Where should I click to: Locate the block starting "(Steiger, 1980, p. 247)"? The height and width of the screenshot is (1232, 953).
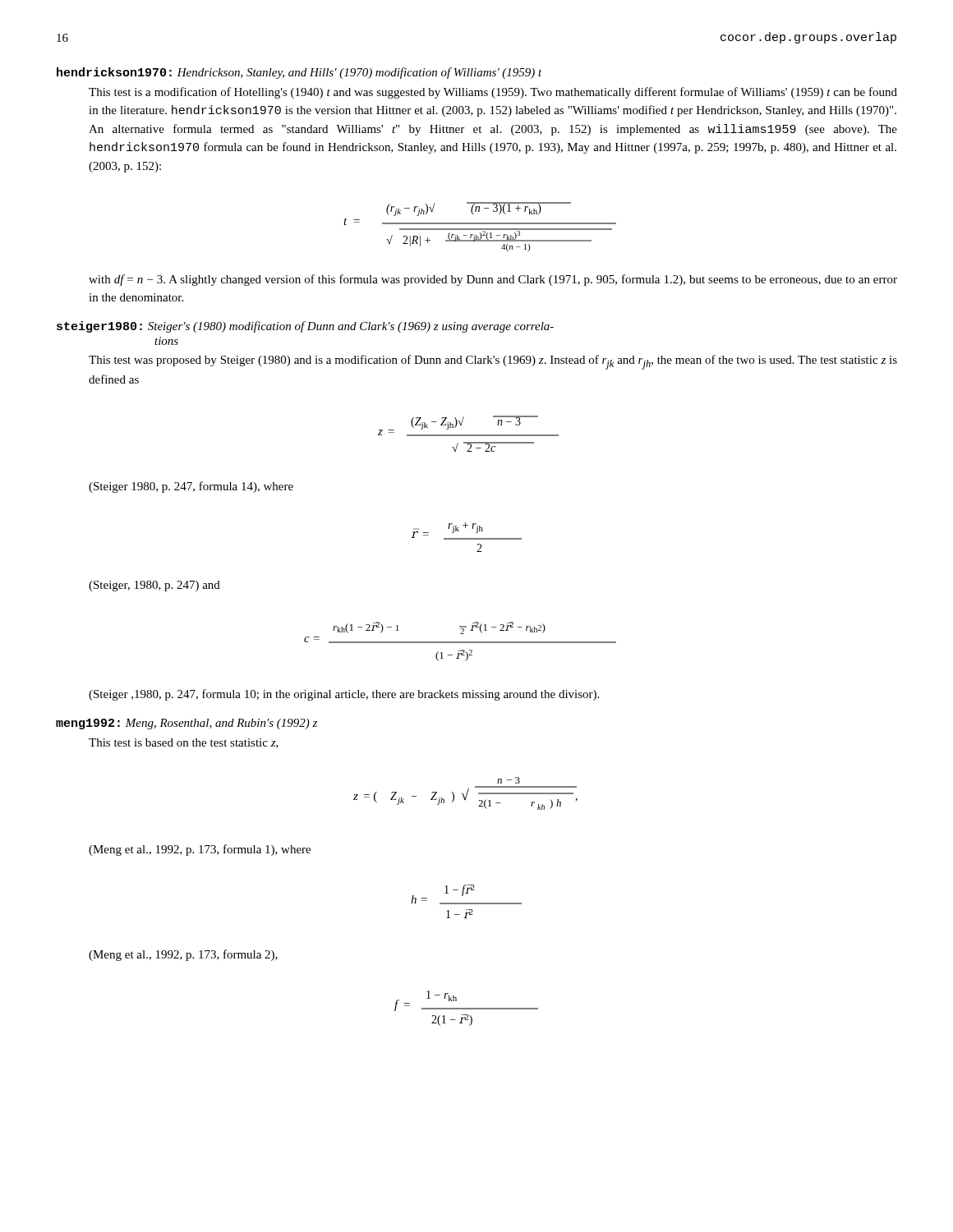click(154, 585)
